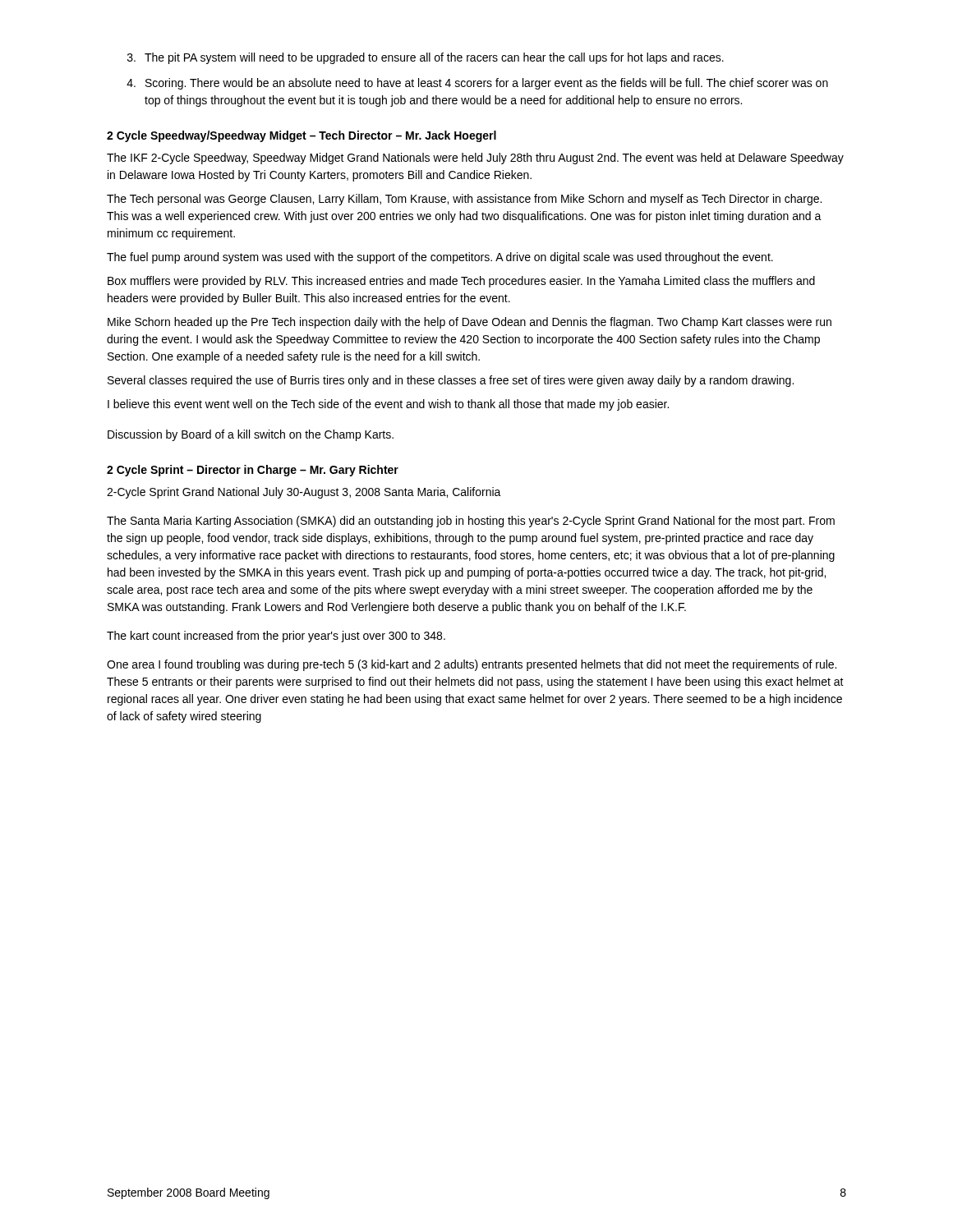The image size is (953, 1232).
Task: Find the text block with the text "The Santa Maria Karting Association (SMKA) did an"
Action: pyautogui.click(x=471, y=564)
